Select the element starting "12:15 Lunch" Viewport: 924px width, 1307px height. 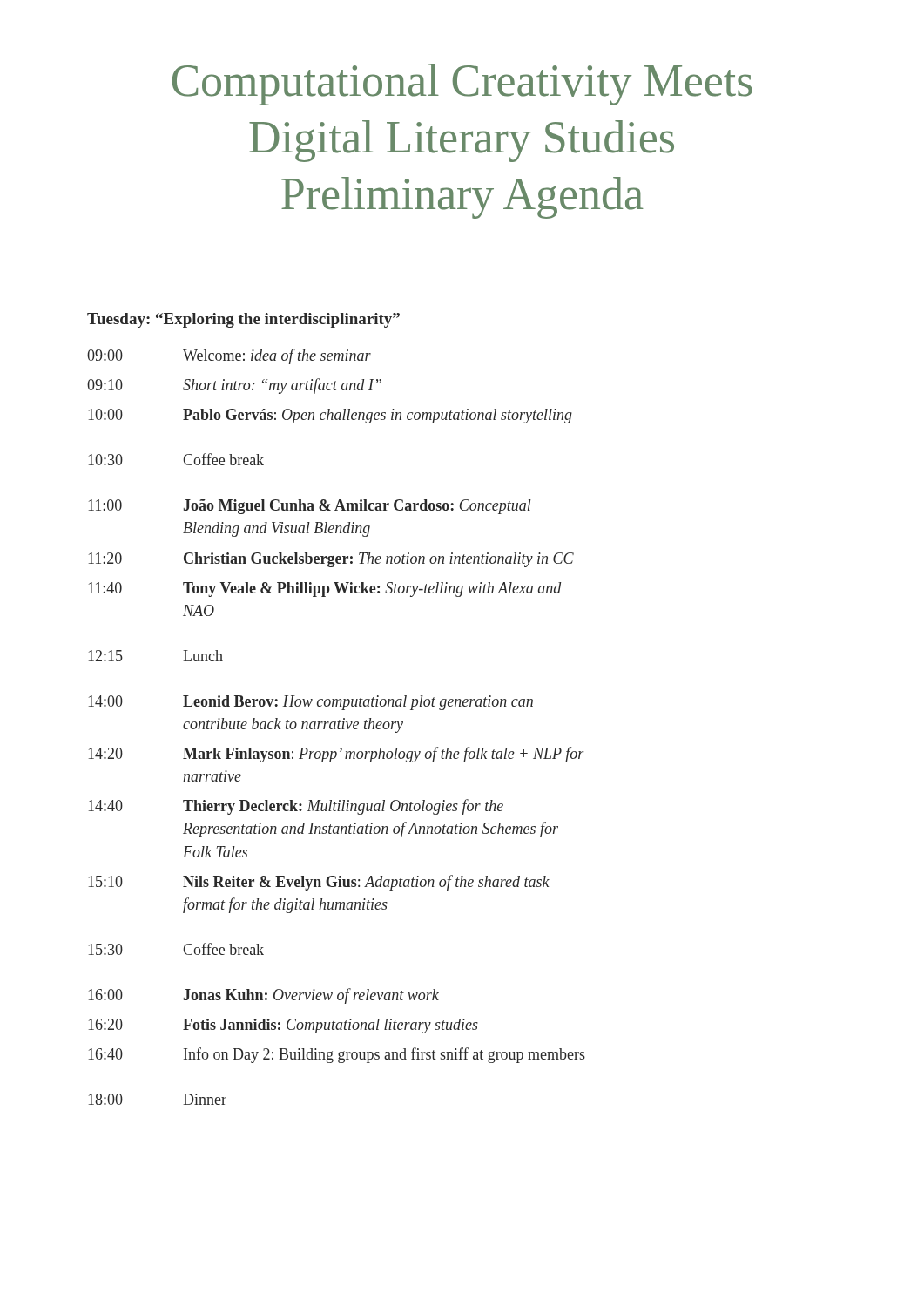(x=105, y=656)
